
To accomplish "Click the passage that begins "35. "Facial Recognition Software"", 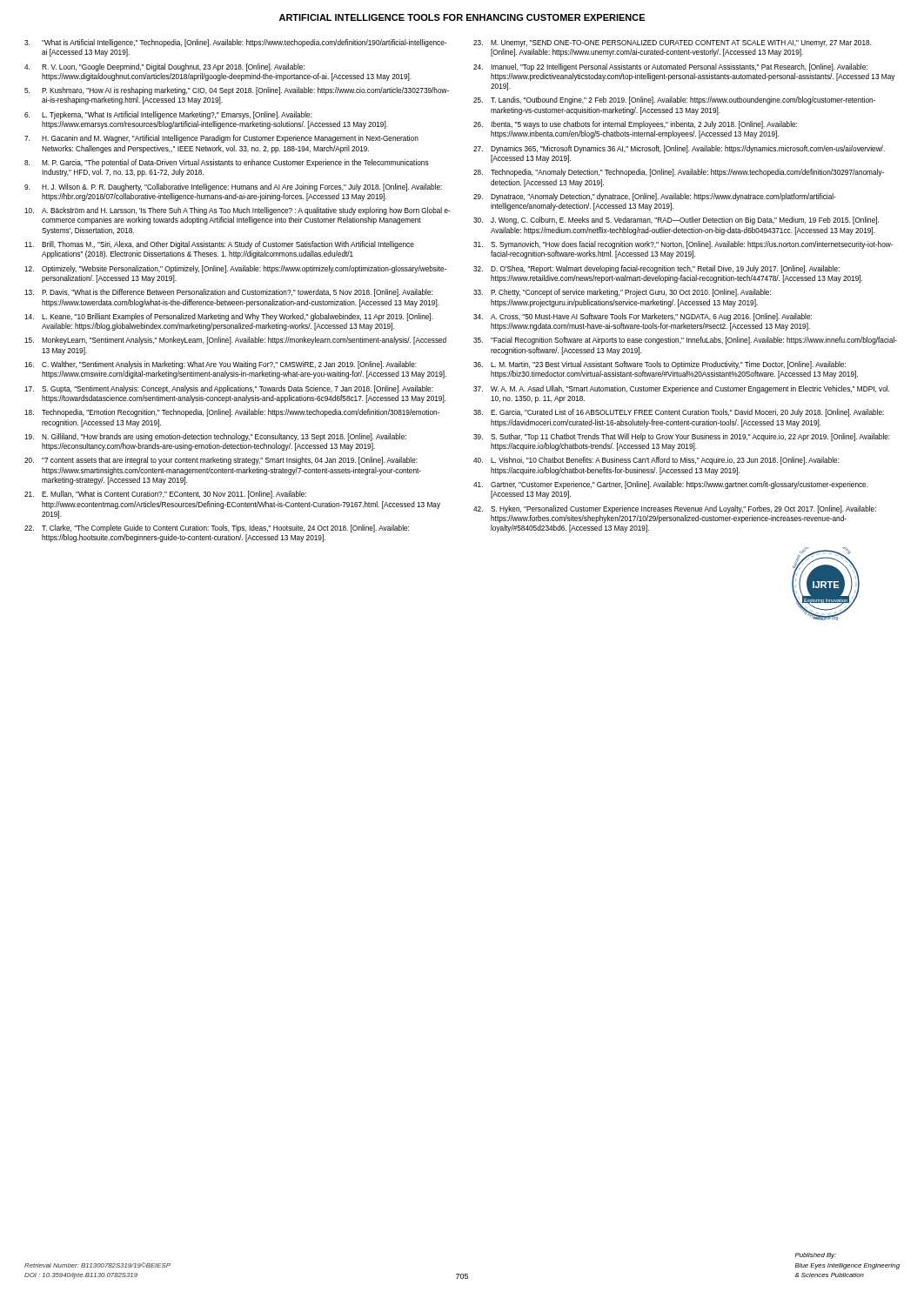I will (x=686, y=346).
